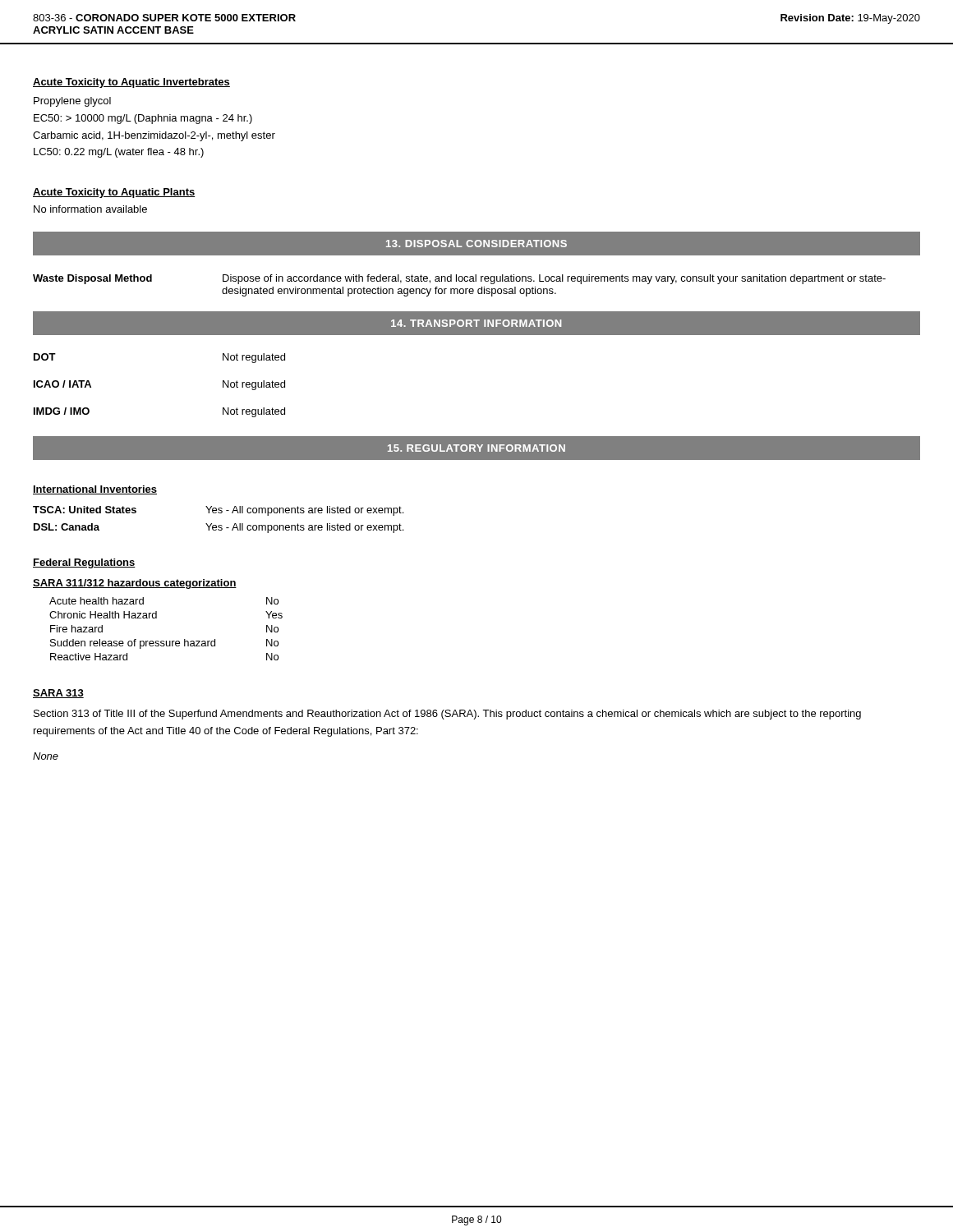The image size is (953, 1232).
Task: Point to "Federal Regulations"
Action: [84, 562]
